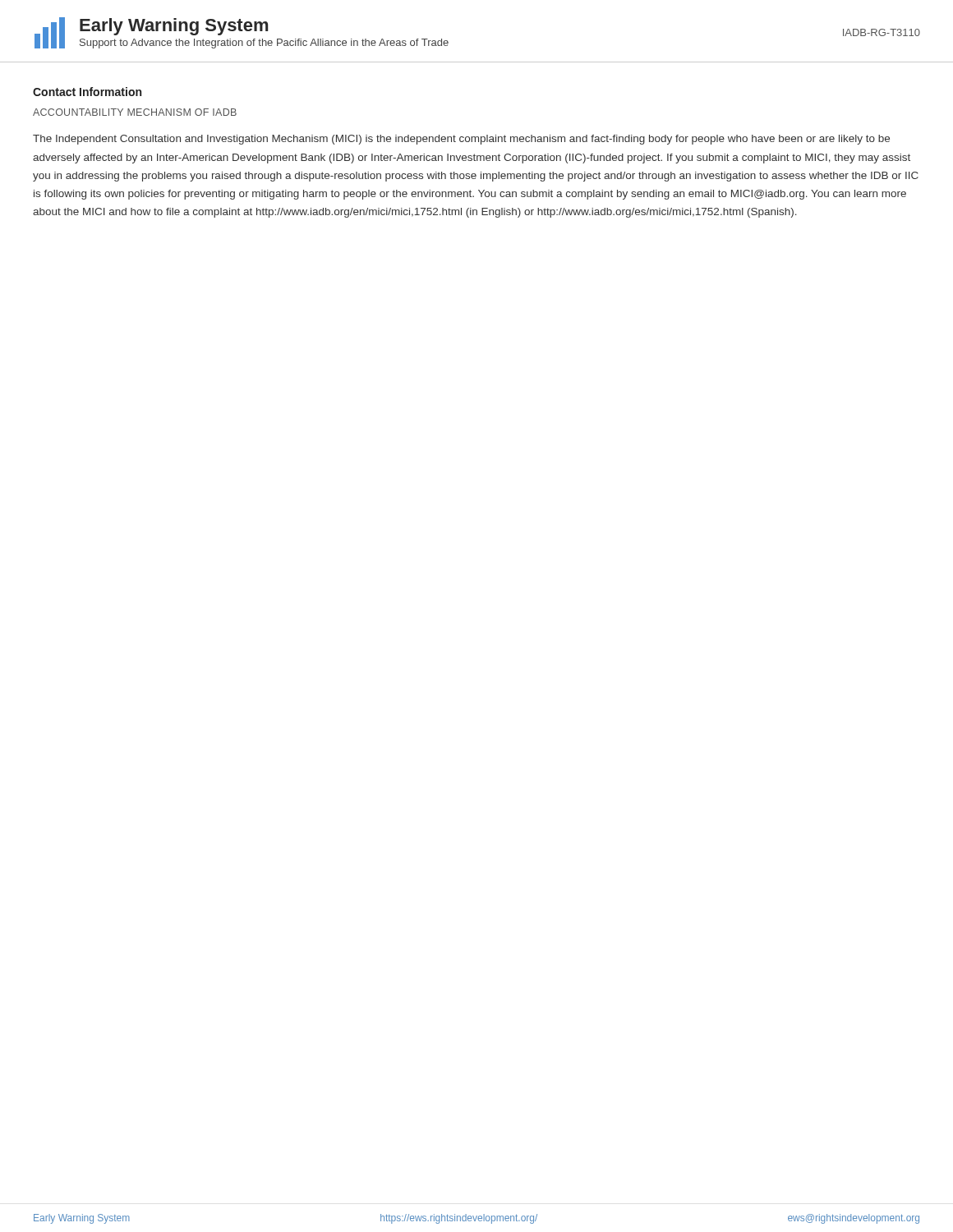The image size is (953, 1232).
Task: Locate the section header
Action: tap(87, 92)
